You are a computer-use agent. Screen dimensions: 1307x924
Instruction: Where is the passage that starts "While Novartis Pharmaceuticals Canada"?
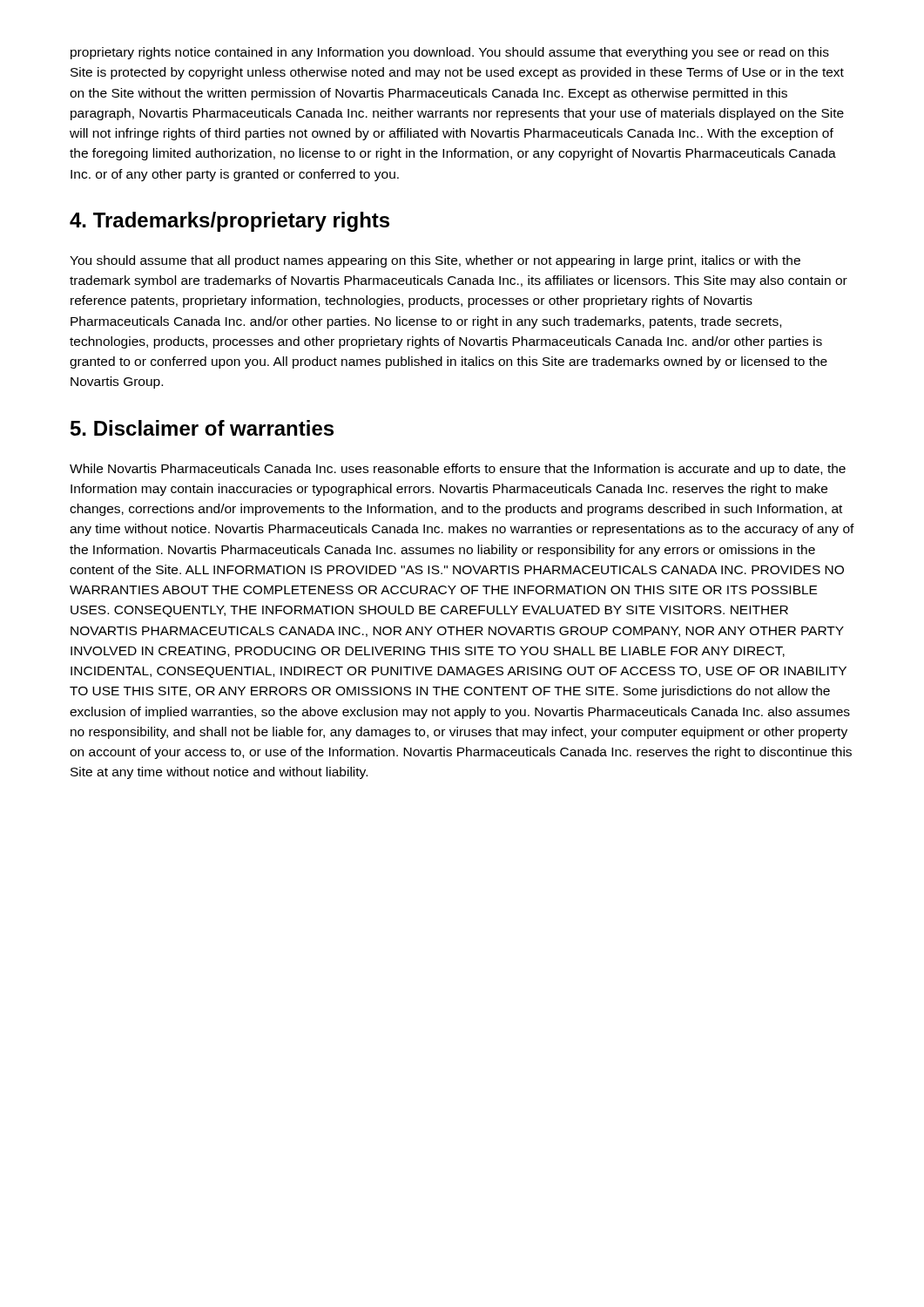click(x=462, y=620)
